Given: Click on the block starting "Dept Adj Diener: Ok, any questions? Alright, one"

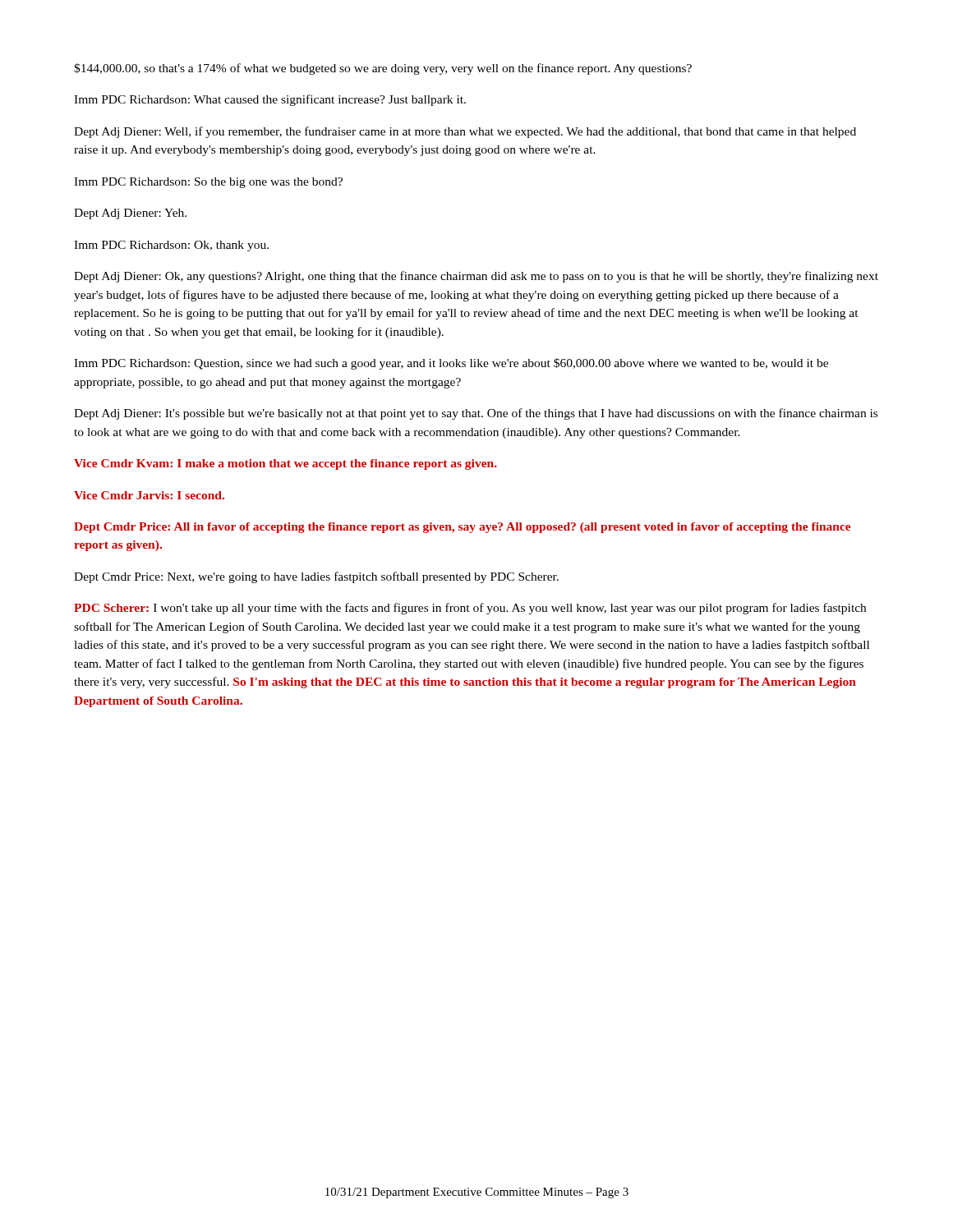Looking at the screenshot, I should click(x=476, y=304).
